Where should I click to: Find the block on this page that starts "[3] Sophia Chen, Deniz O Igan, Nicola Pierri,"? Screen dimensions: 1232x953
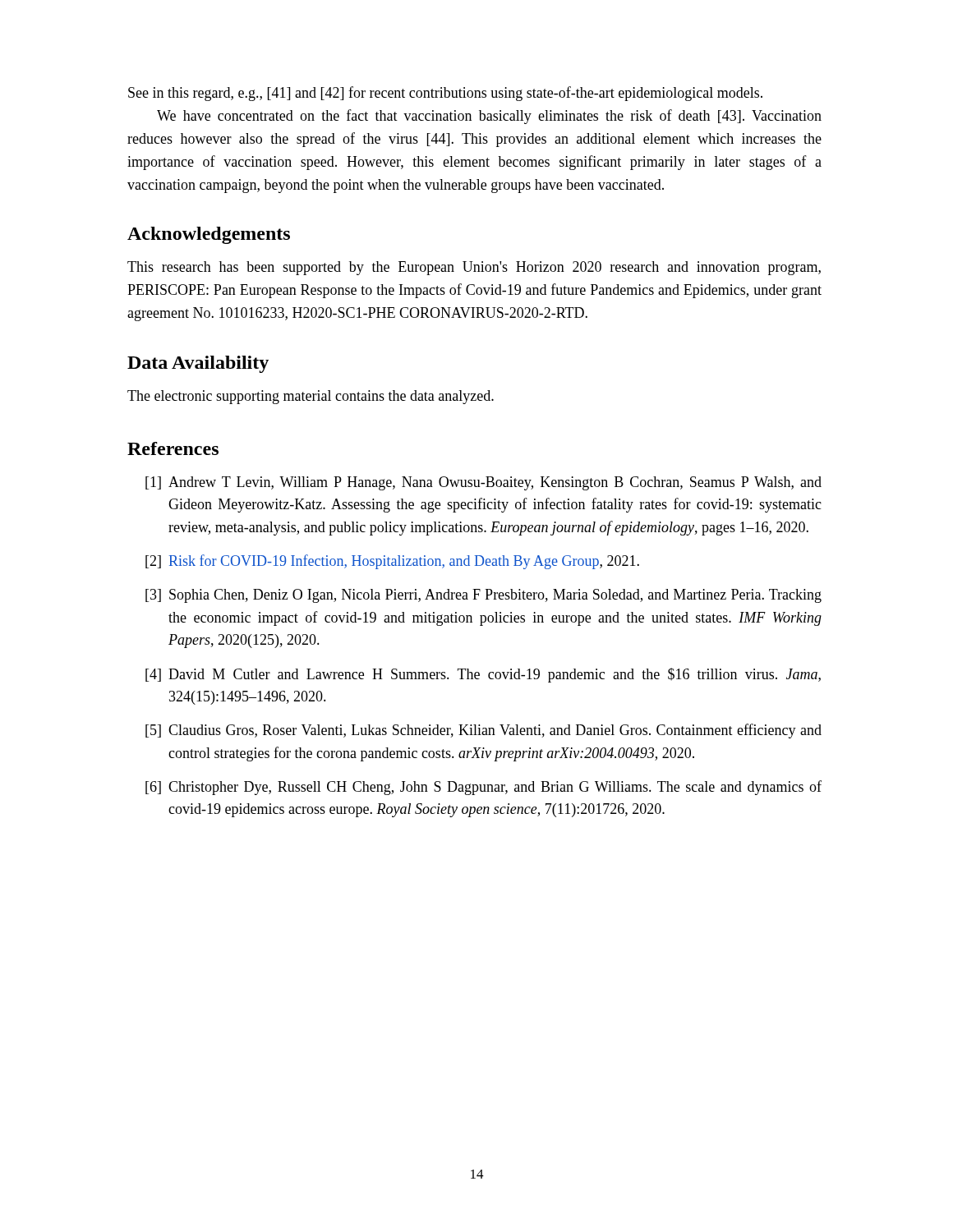click(x=474, y=618)
